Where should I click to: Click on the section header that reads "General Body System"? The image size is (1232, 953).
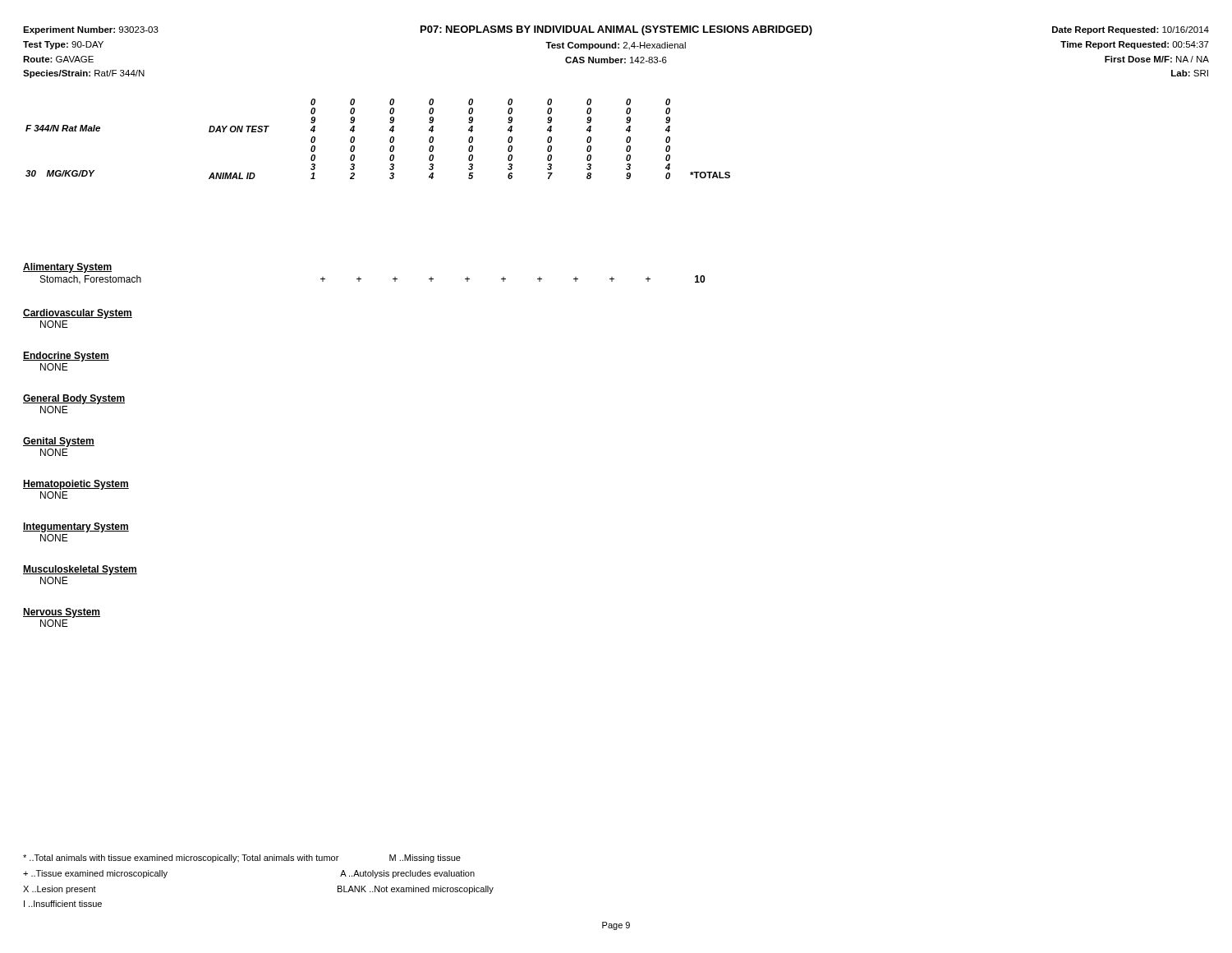[x=74, y=398]
